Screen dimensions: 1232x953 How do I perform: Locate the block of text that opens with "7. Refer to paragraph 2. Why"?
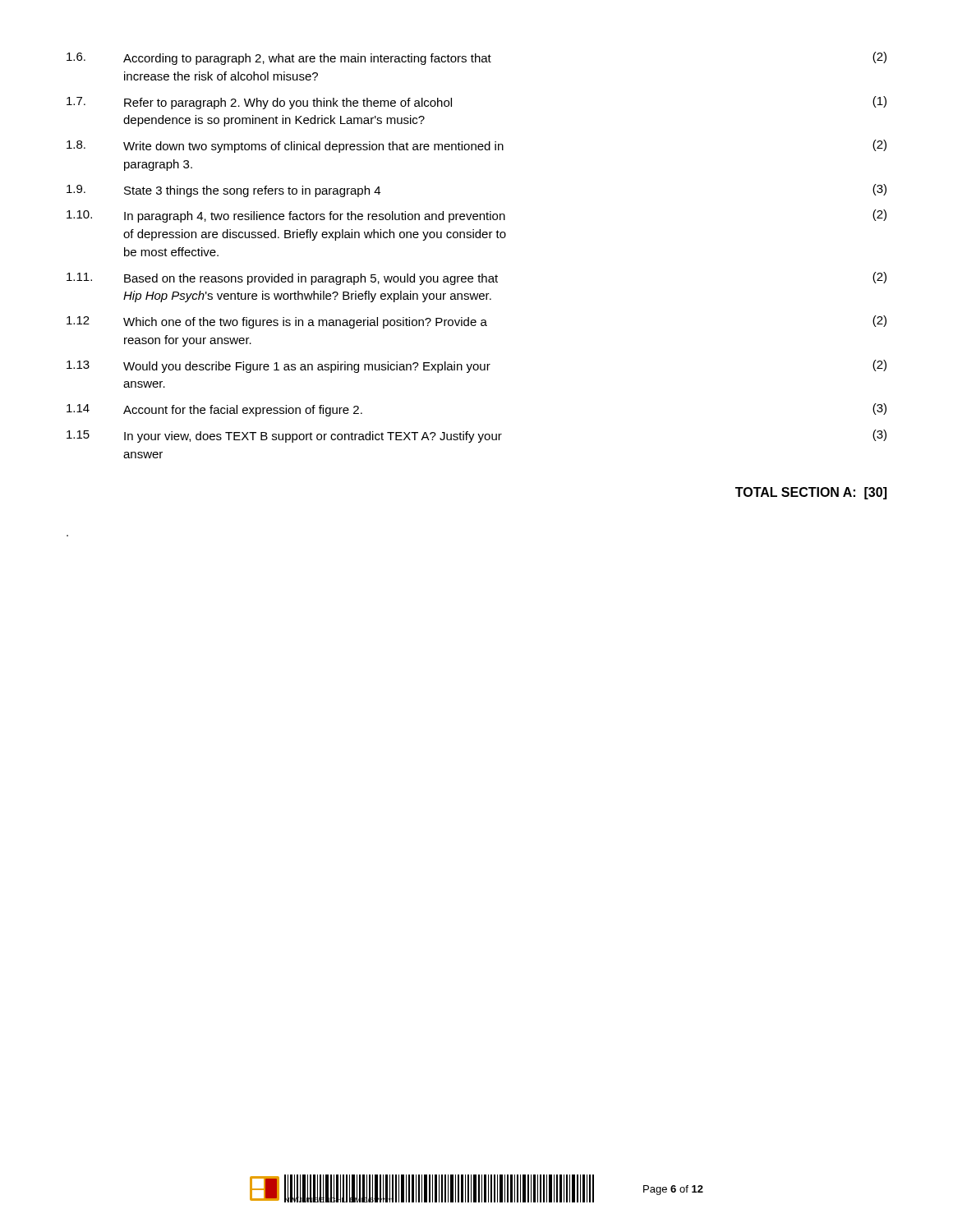(291, 103)
